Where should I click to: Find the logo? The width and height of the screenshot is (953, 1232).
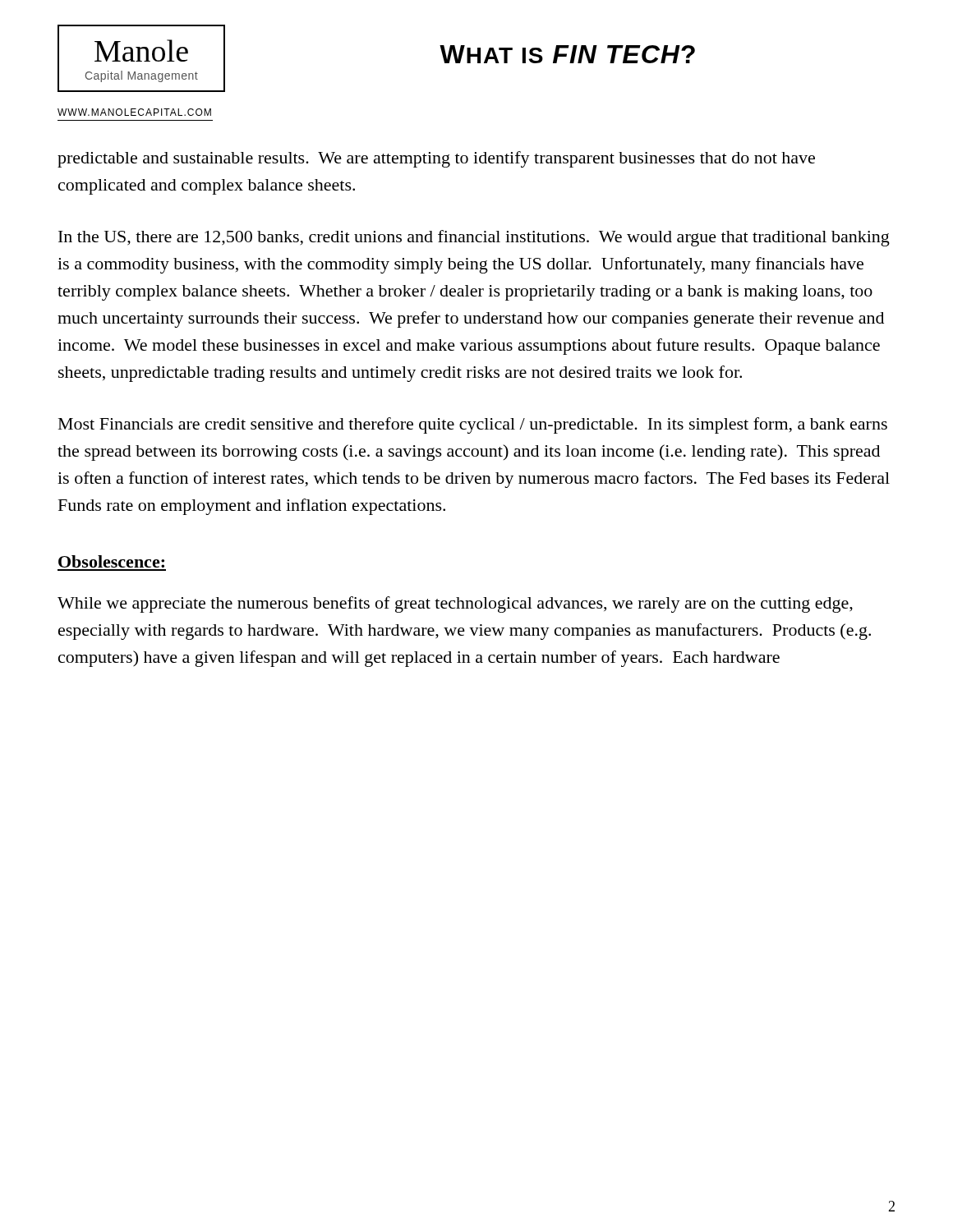click(141, 58)
